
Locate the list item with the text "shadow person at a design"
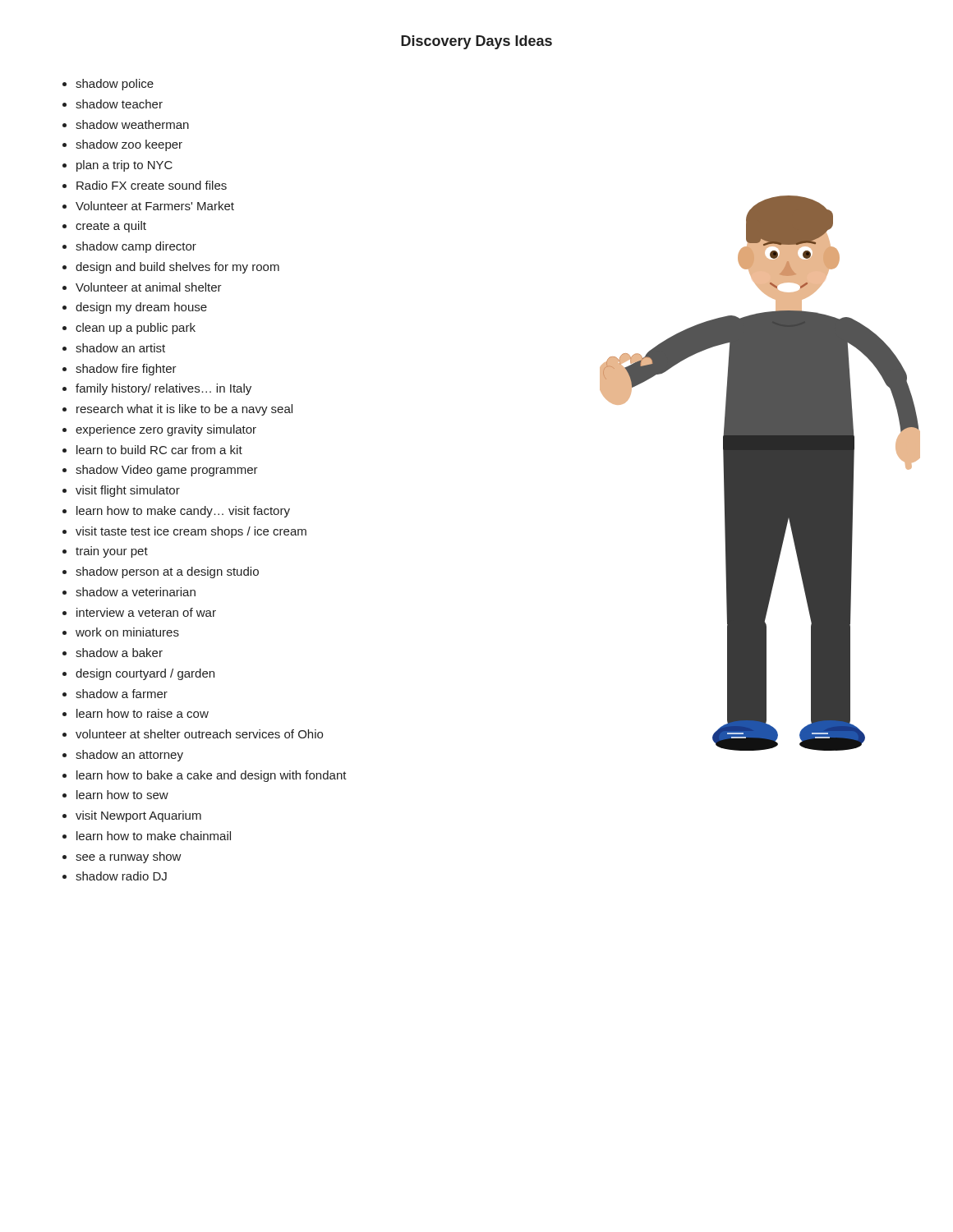tap(167, 571)
